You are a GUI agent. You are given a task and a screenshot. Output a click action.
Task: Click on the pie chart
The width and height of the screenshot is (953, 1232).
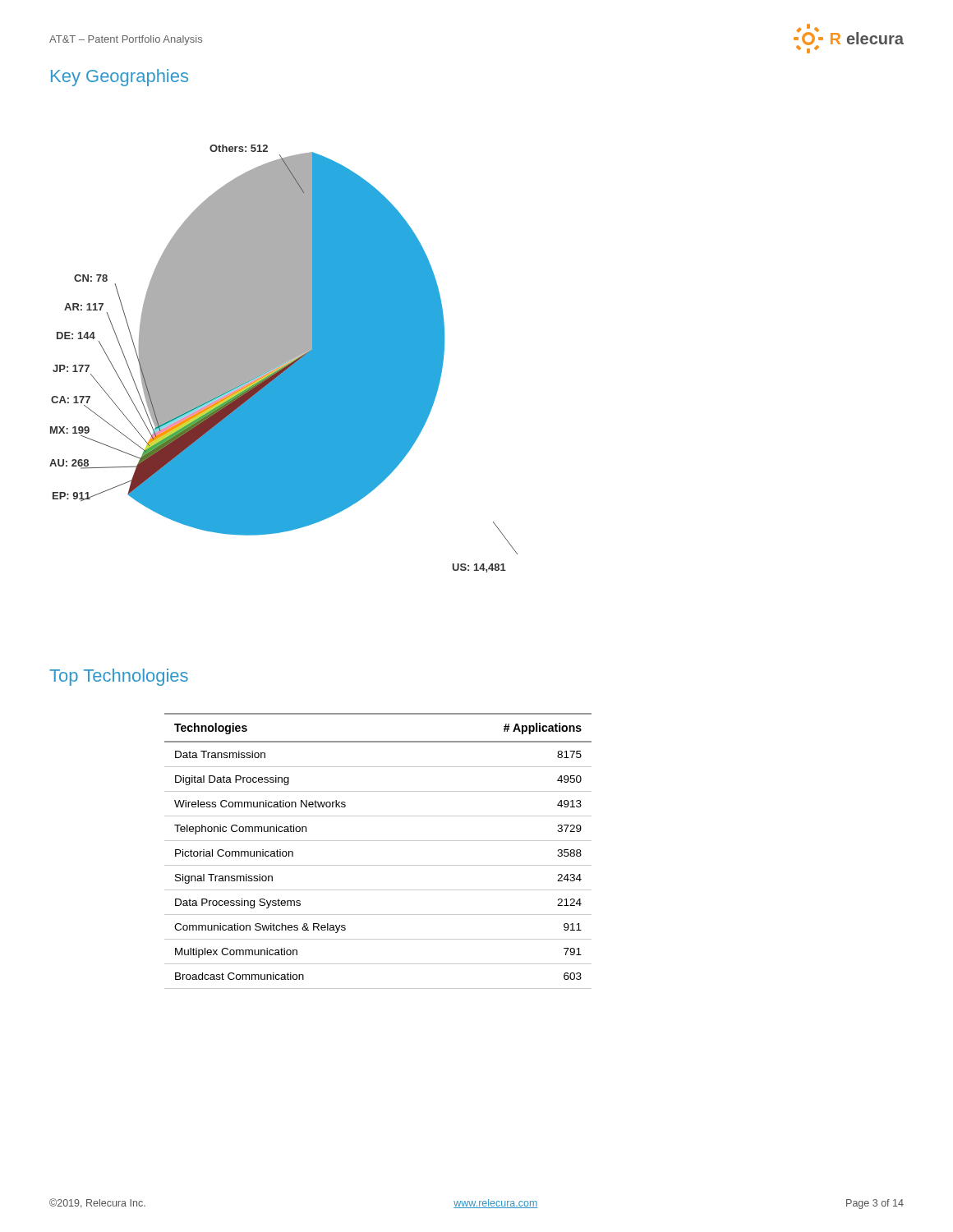(337, 366)
